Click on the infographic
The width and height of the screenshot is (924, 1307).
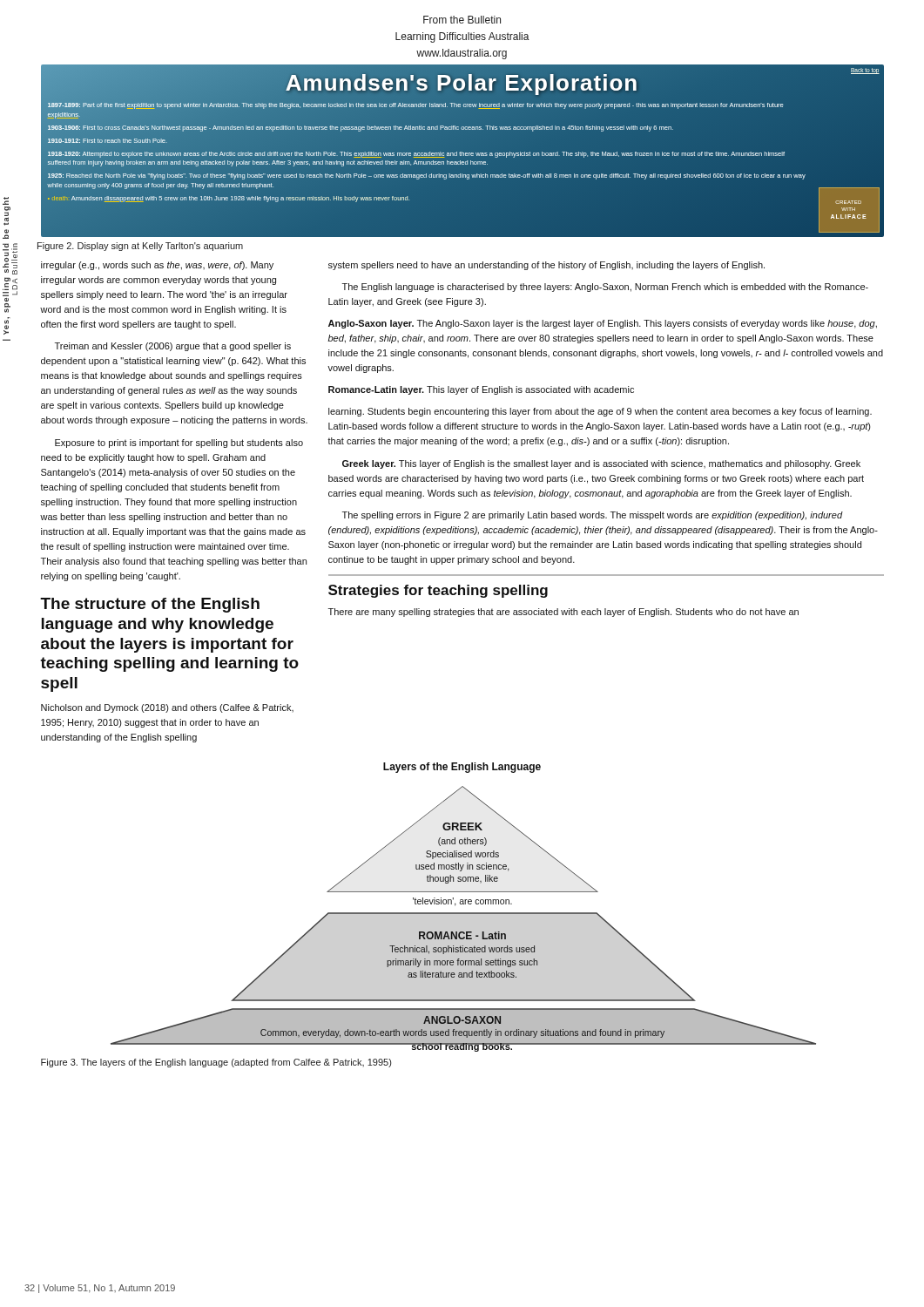pos(462,906)
